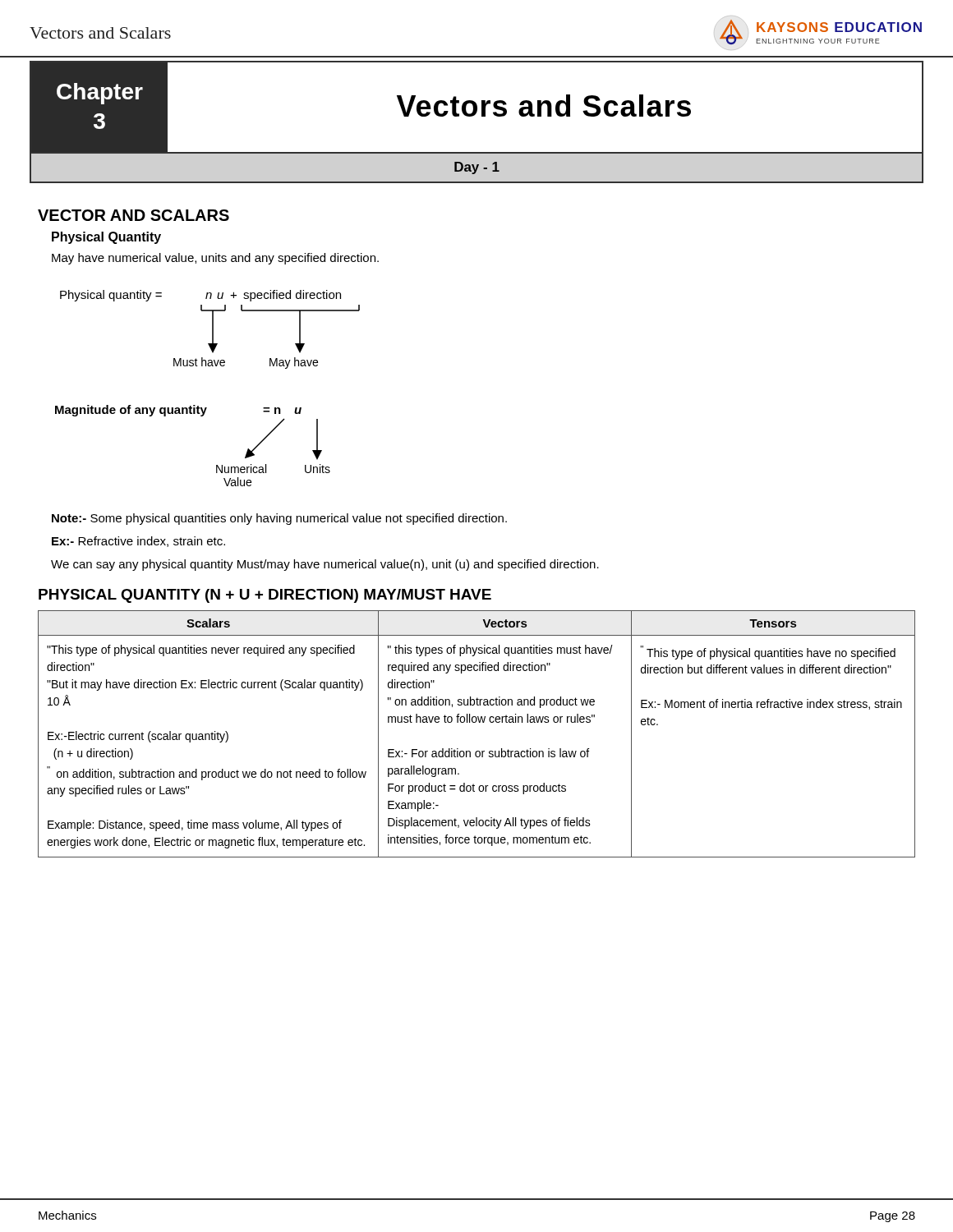
Task: Locate a table
Action: [476, 734]
